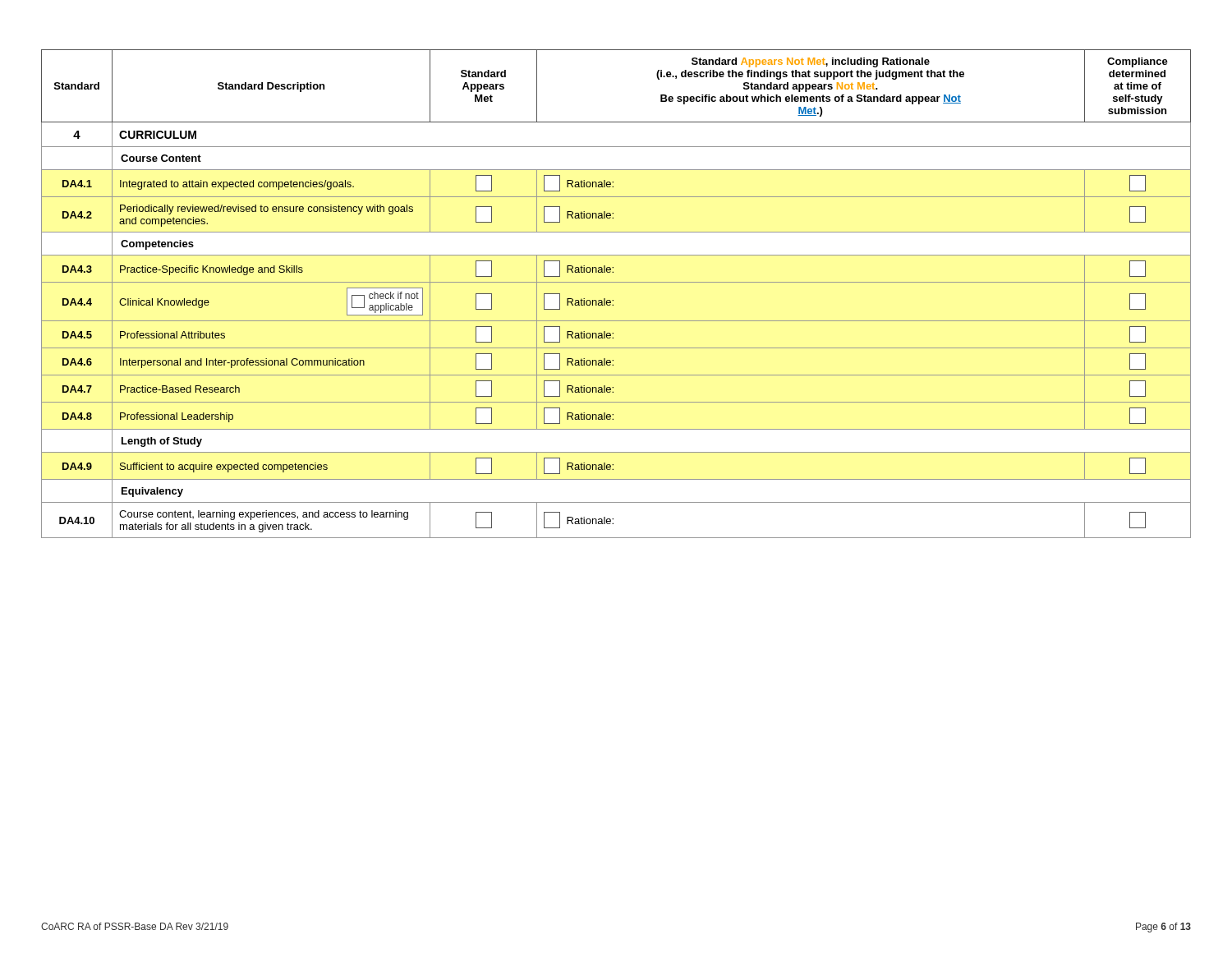Select the table that reads "Periodically reviewed/revised to ensure"
The width and height of the screenshot is (1232, 953).
point(616,294)
